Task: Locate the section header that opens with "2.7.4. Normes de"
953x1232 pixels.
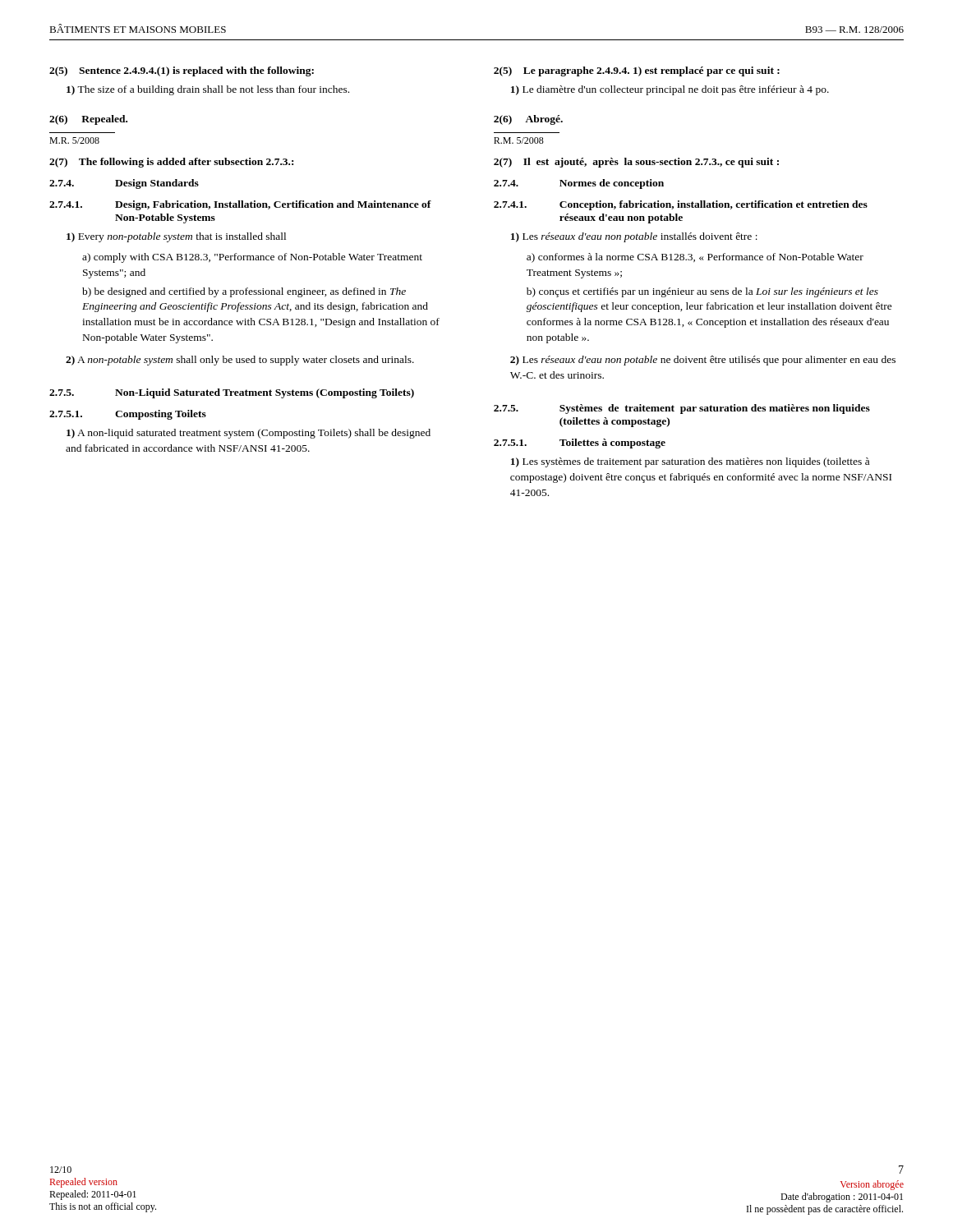Action: 579,183
